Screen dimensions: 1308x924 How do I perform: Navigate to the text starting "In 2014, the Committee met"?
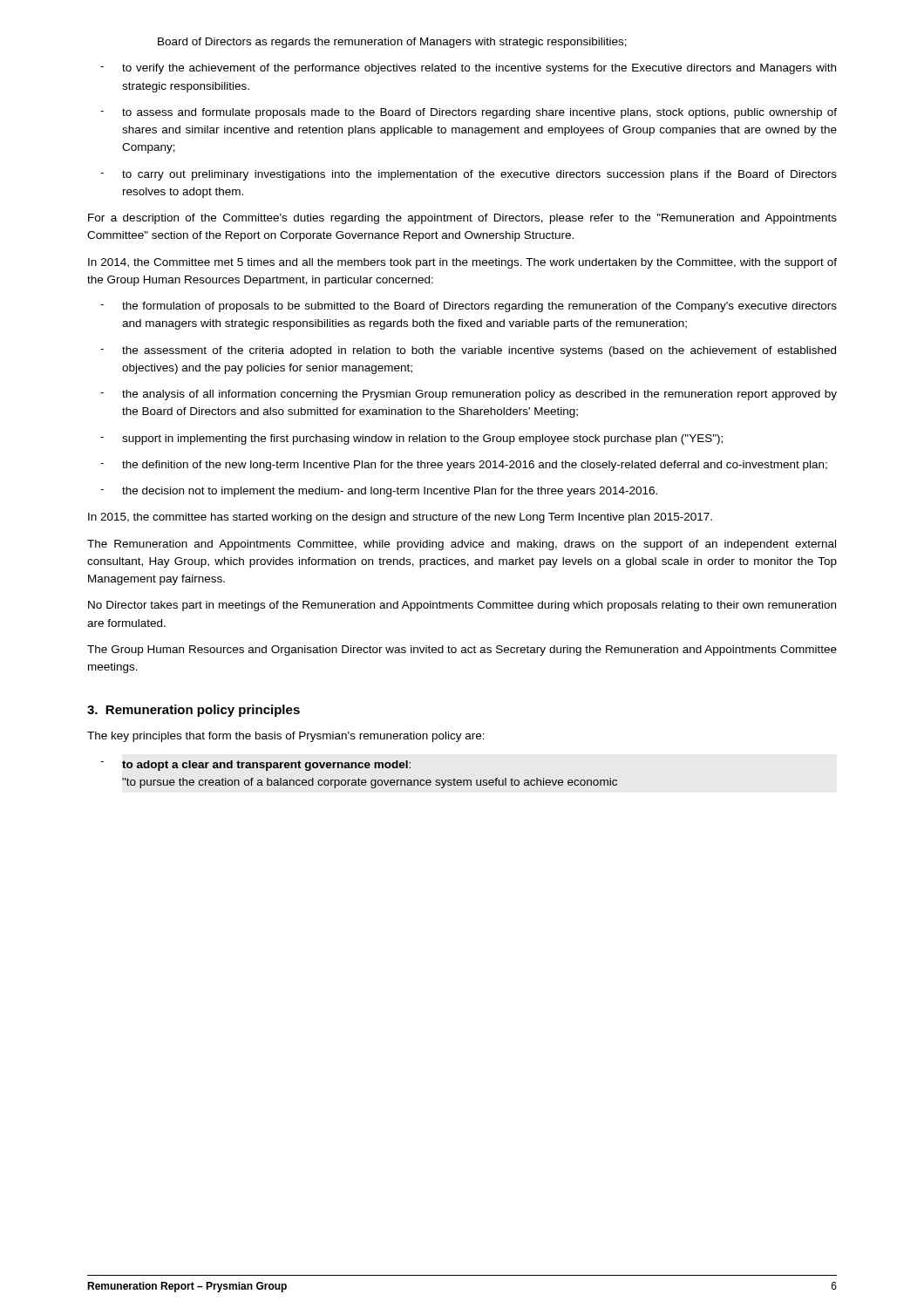click(x=462, y=270)
